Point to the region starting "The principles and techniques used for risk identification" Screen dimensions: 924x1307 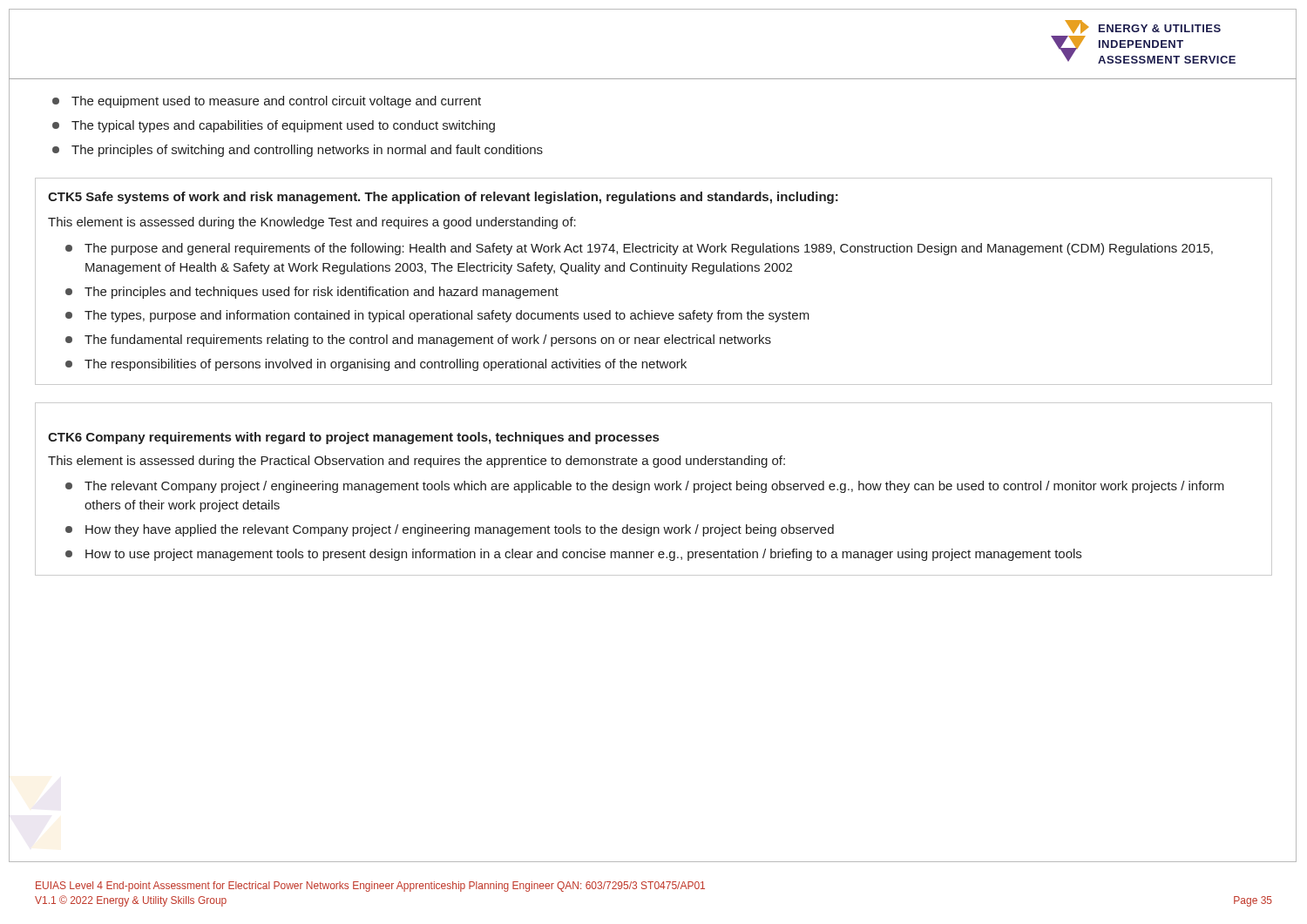click(x=321, y=291)
